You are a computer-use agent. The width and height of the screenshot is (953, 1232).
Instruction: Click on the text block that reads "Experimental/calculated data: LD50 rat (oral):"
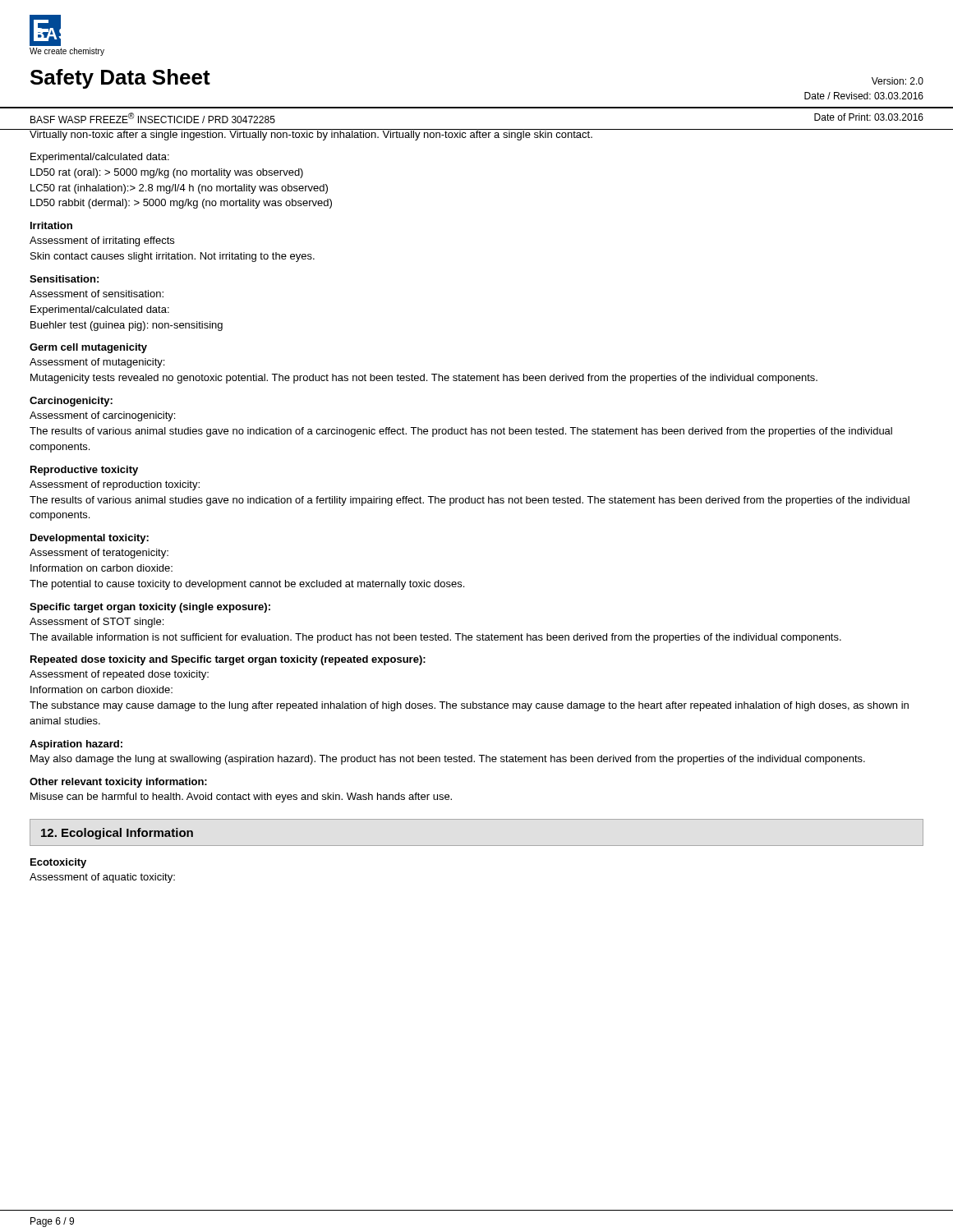tap(181, 180)
